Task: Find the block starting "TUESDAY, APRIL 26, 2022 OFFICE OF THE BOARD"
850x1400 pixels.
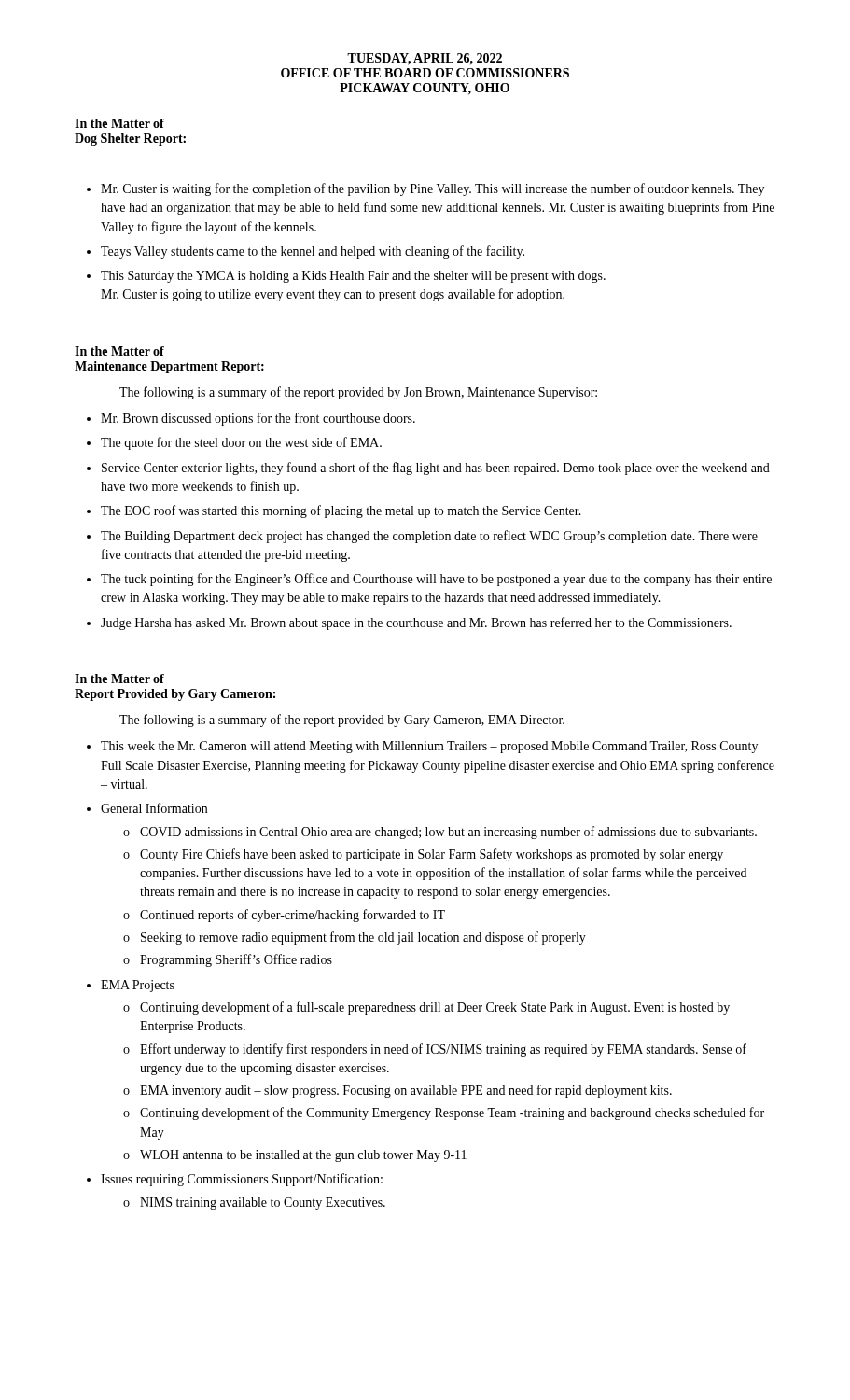Action: [425, 73]
